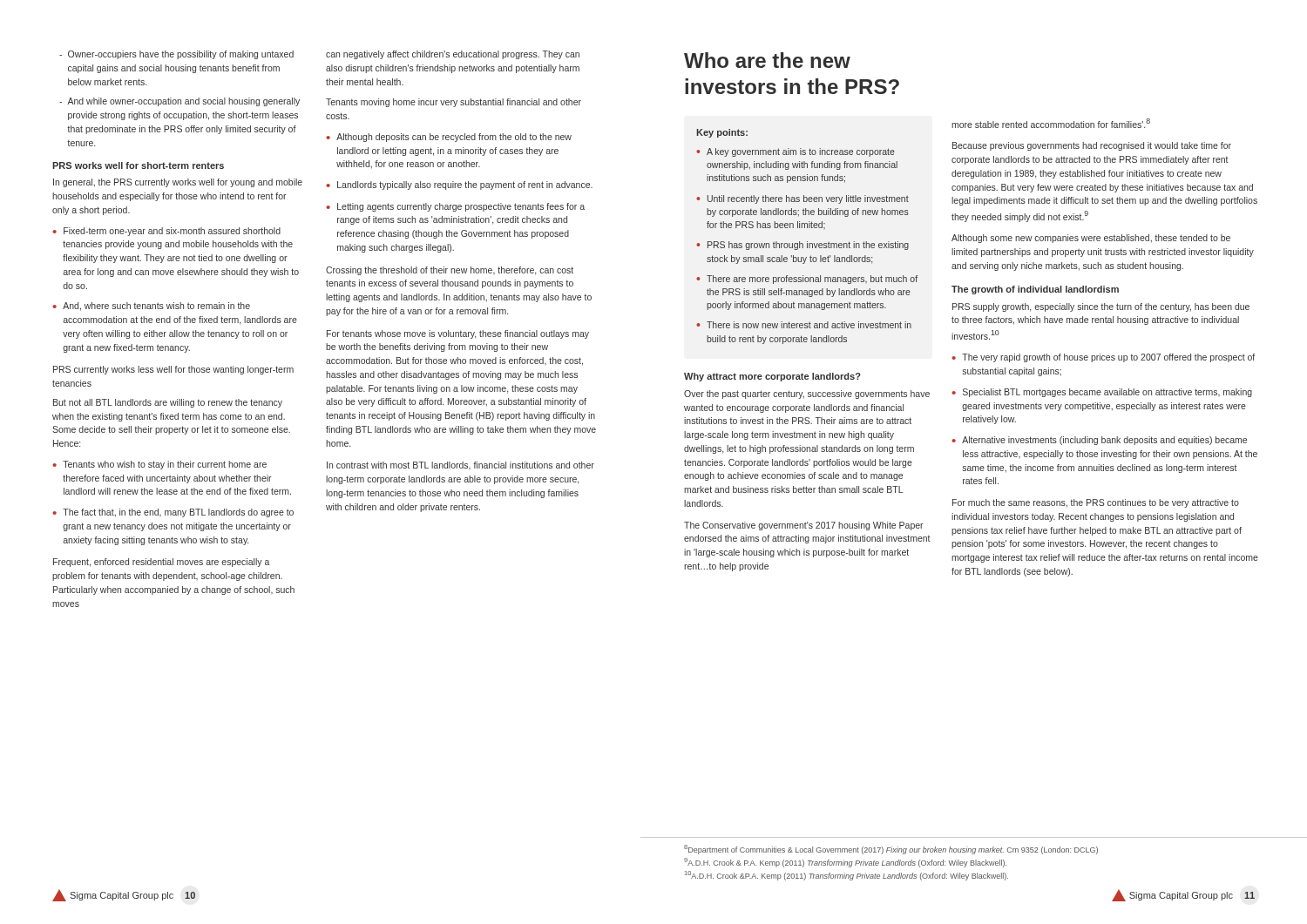Viewport: 1307px width, 924px height.
Task: Select the list item with the text "• Landlords typically also"
Action: (459, 186)
